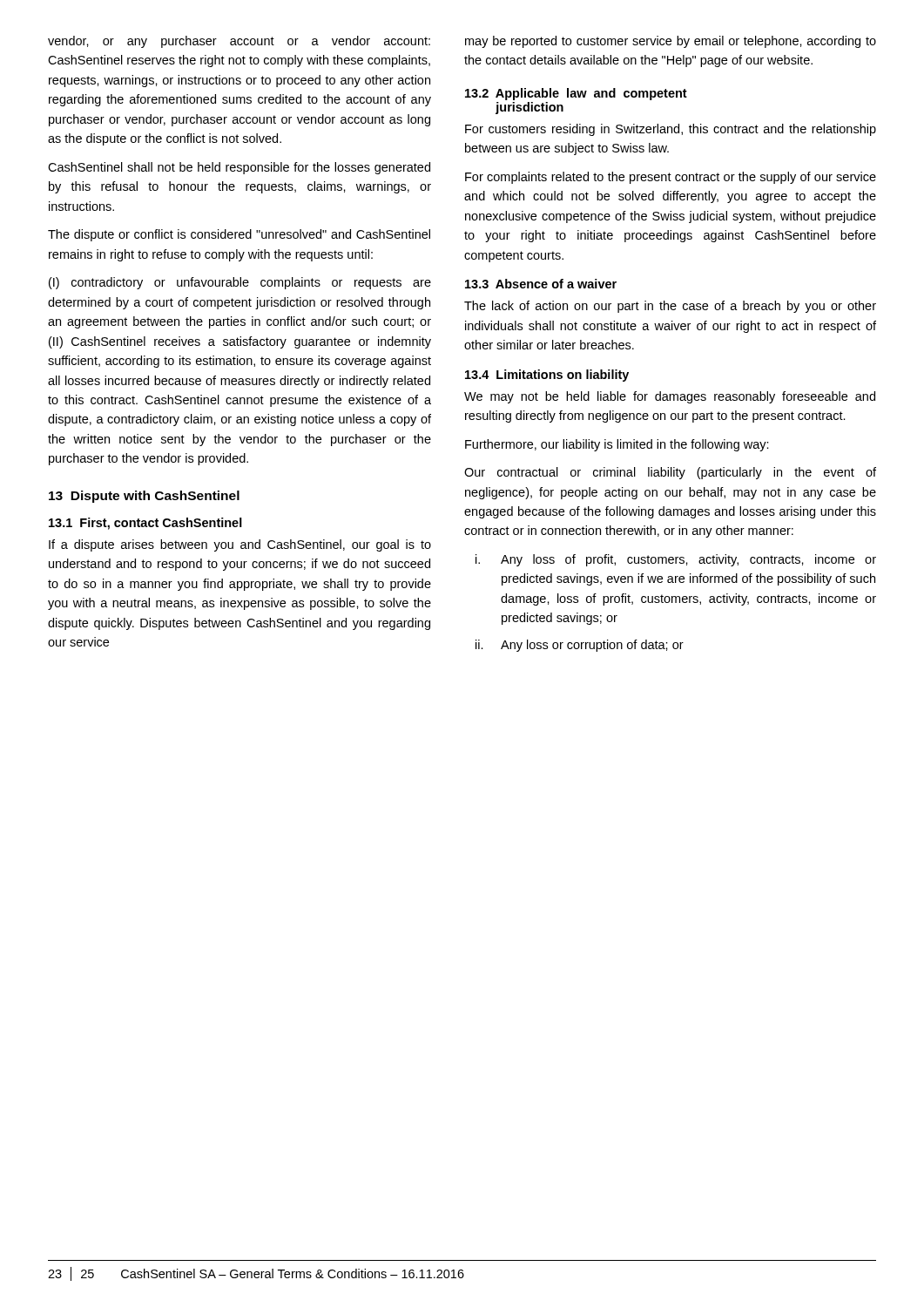The image size is (924, 1307).
Task: Click the passage that begins "i. Any loss of profit, customers,"
Action: click(675, 589)
